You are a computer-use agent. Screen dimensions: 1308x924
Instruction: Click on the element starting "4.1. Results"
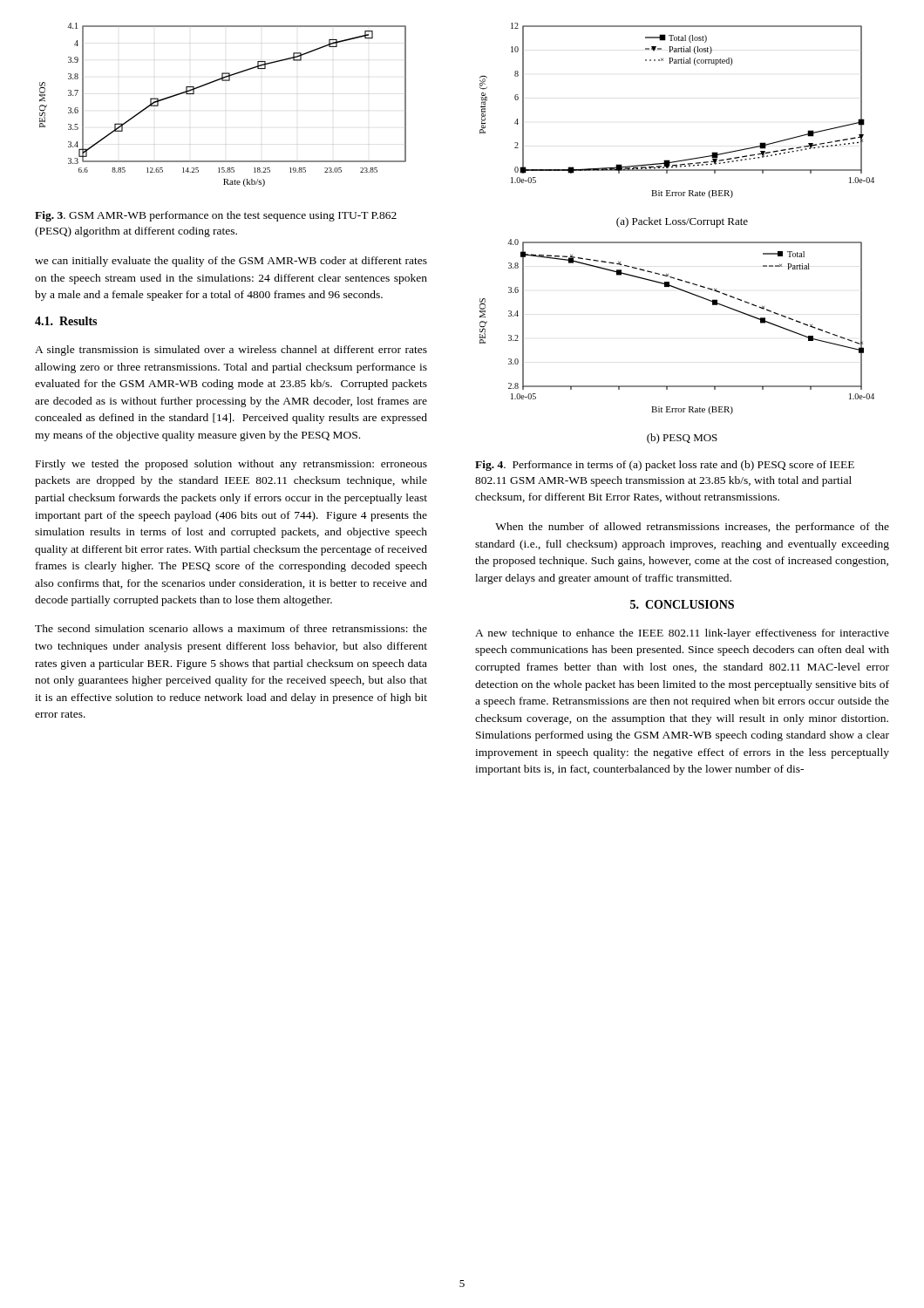coord(66,322)
